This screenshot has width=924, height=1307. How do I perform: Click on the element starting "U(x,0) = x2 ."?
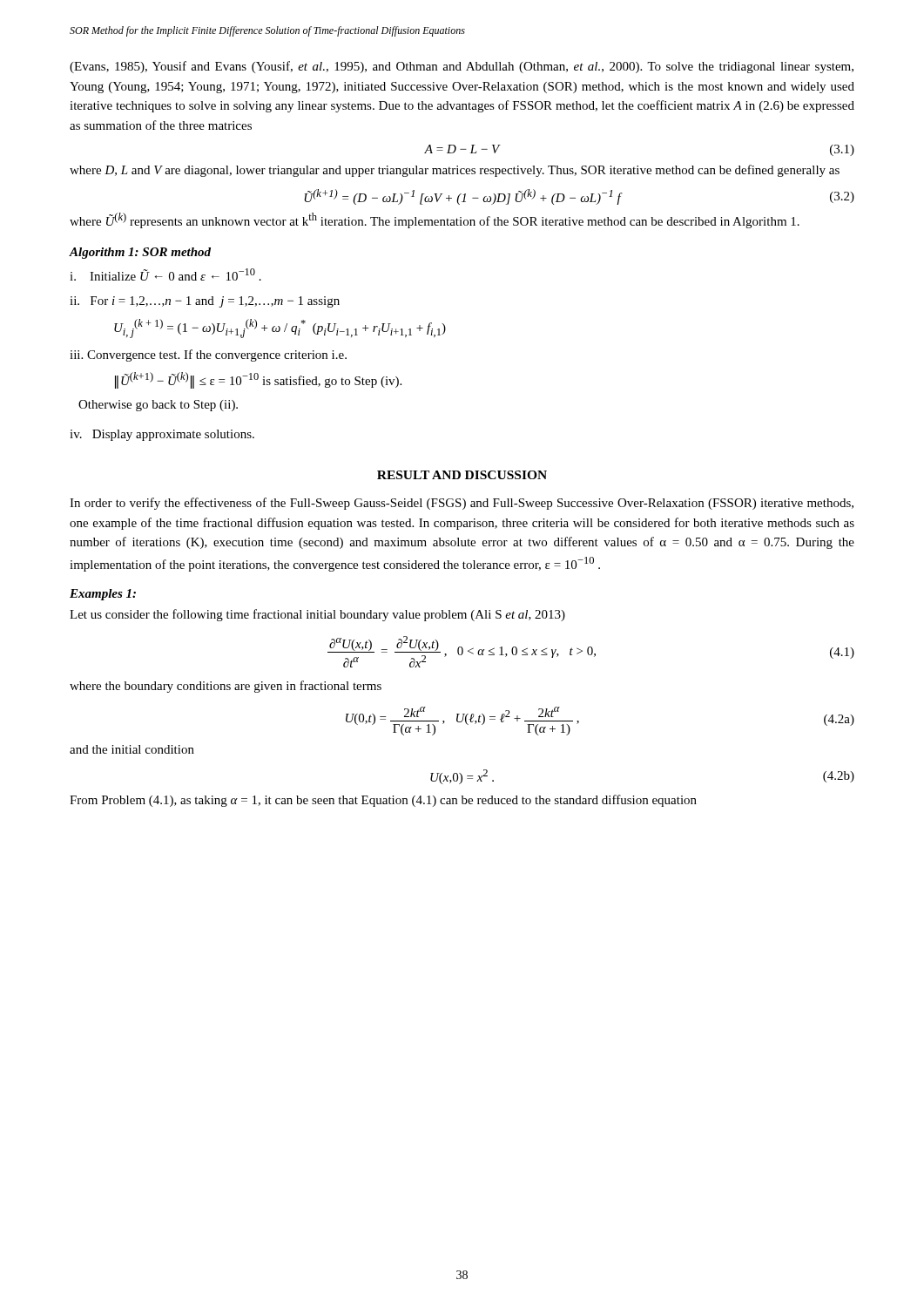tap(461, 777)
